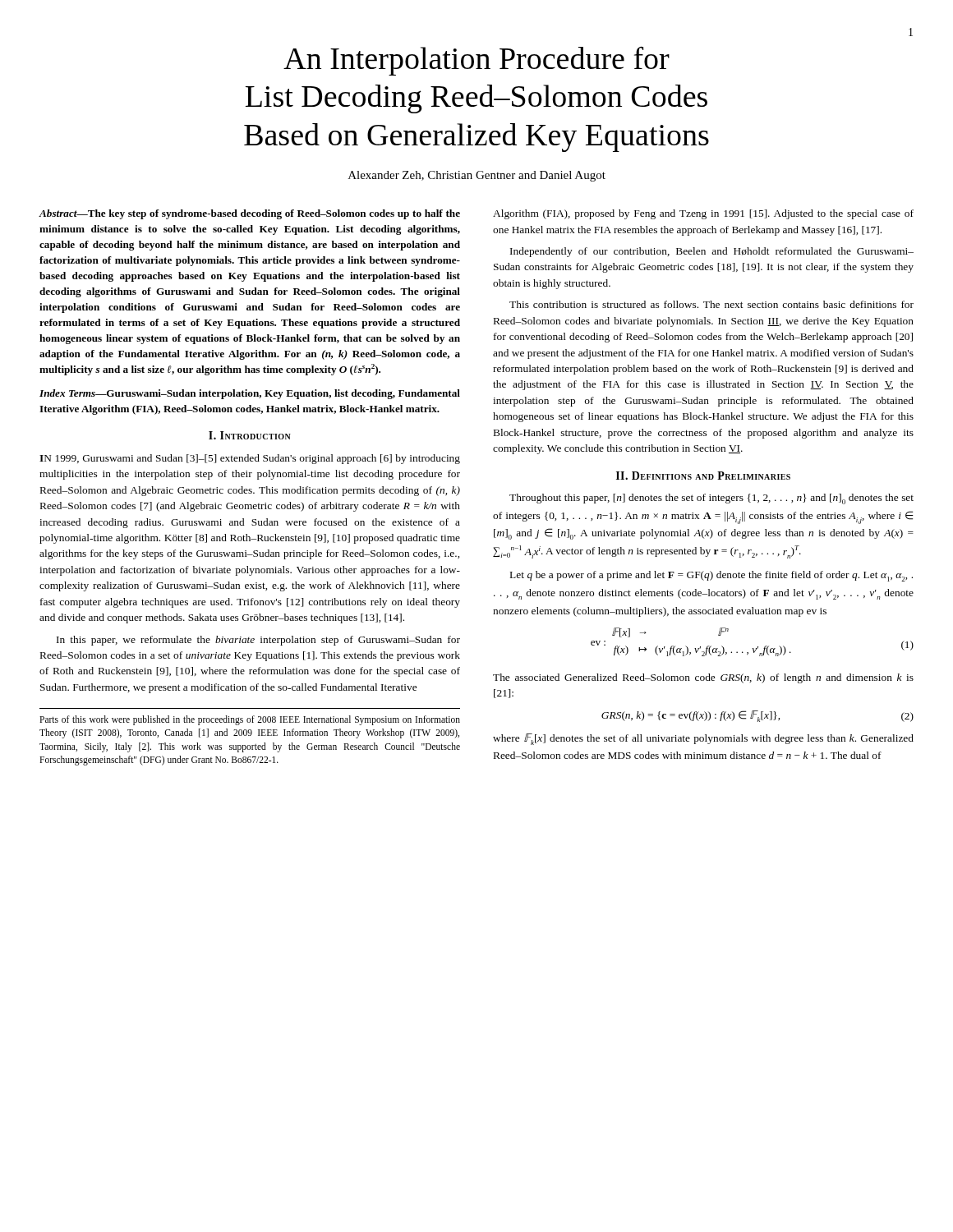Navigate to the text starting "I. Introduction"
The image size is (953, 1232).
pos(250,436)
